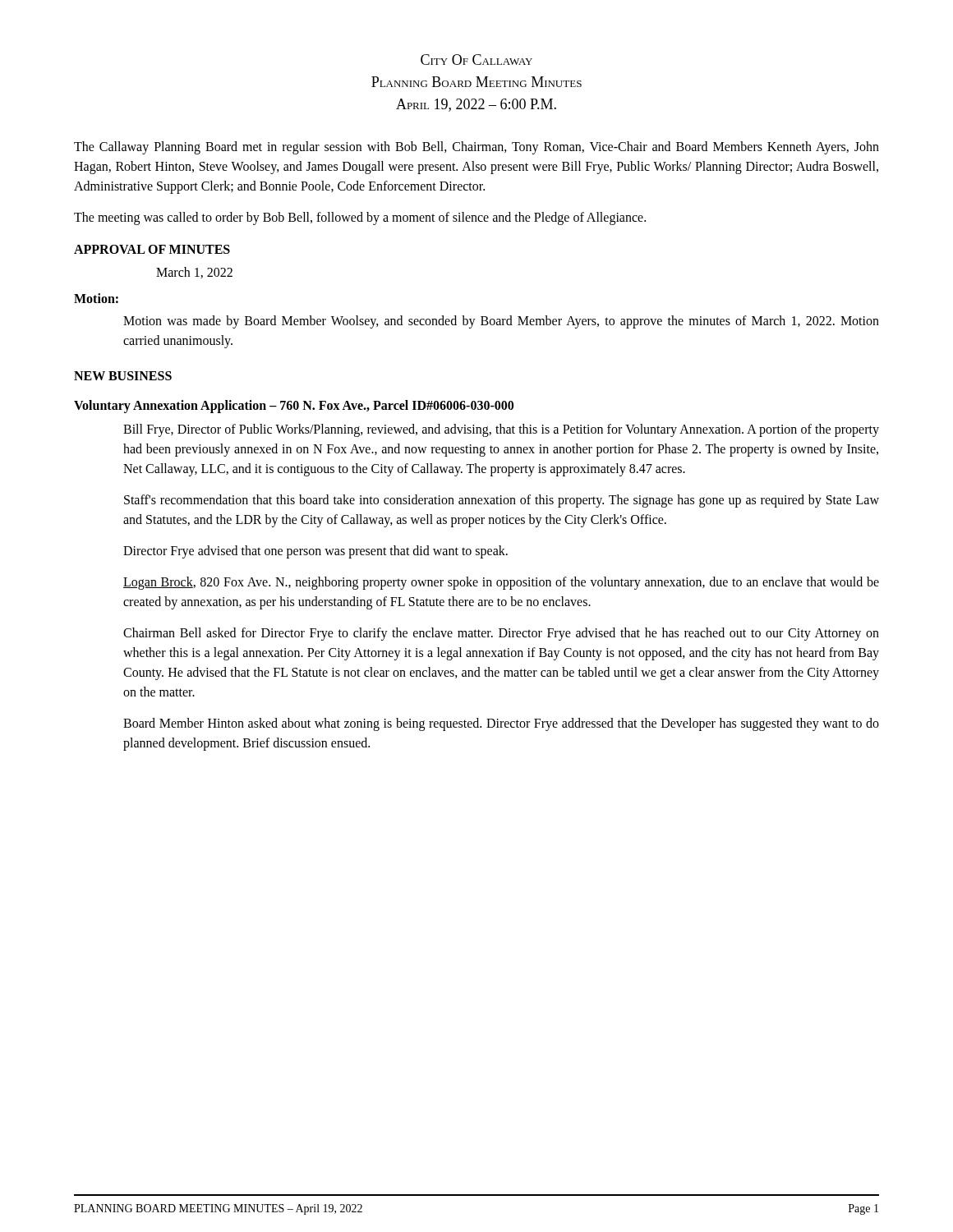Find the passage starting "March 1, 2022"

(195, 272)
